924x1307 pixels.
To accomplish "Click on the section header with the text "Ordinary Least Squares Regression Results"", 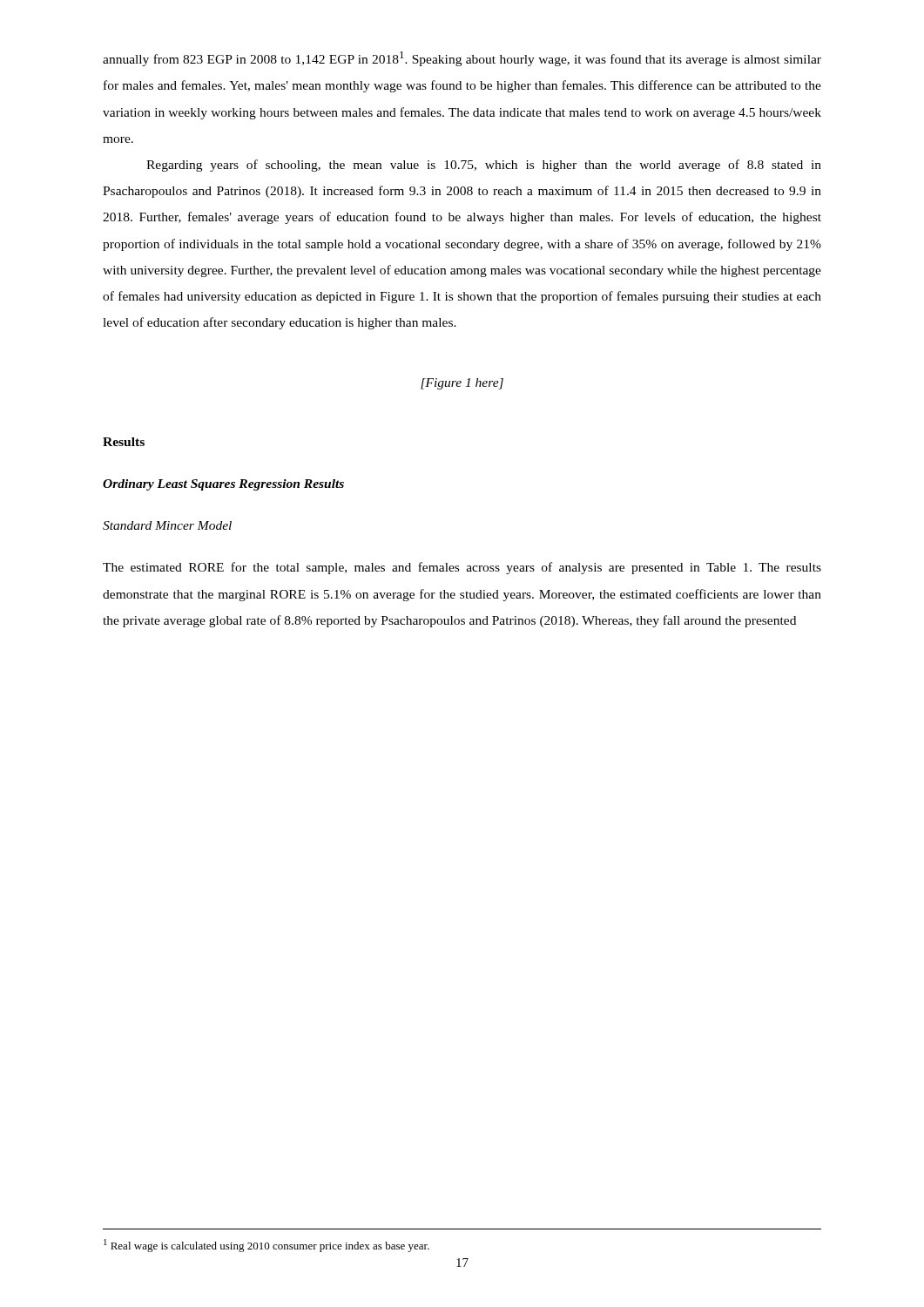I will coord(224,483).
